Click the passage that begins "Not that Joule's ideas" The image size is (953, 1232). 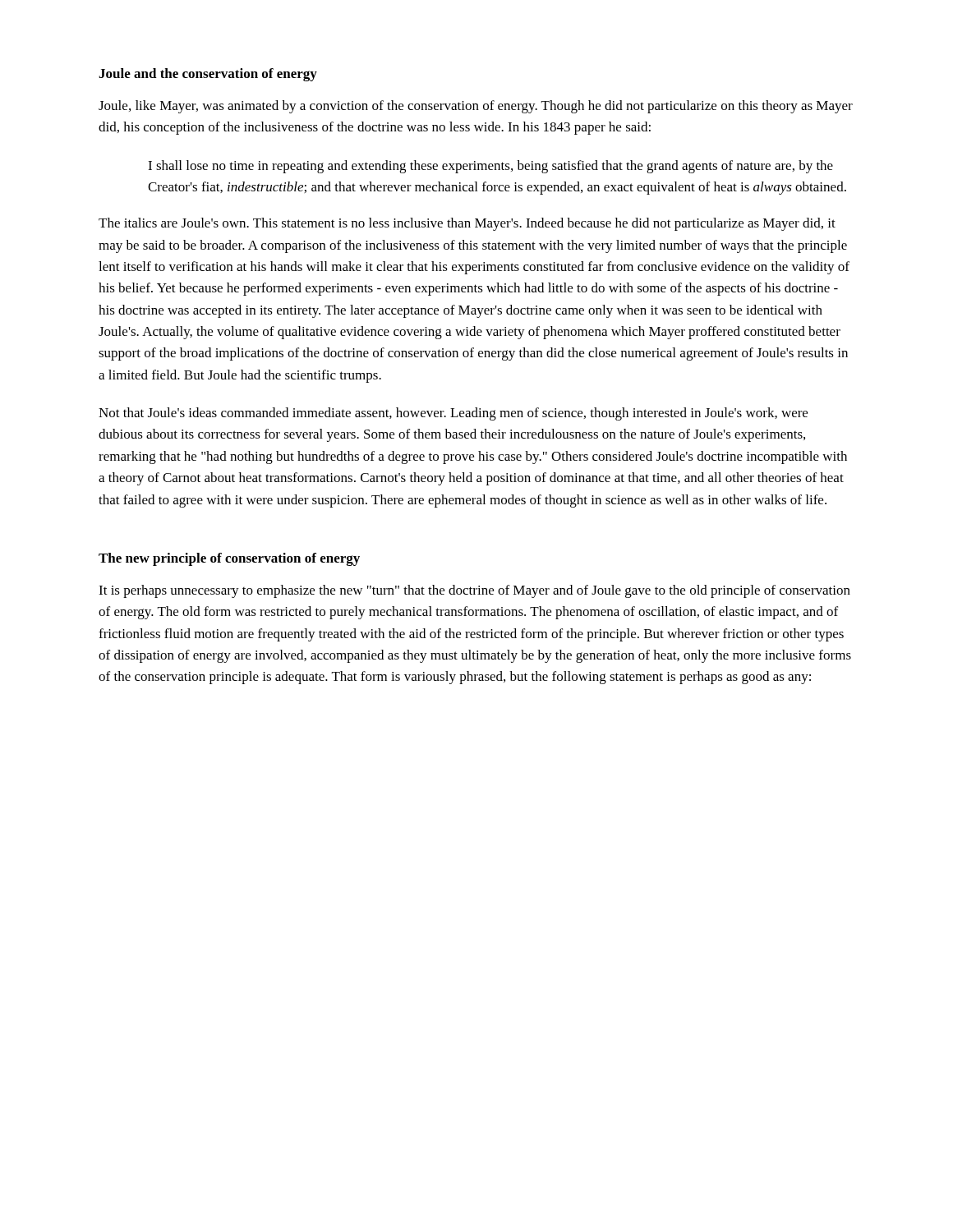473,456
